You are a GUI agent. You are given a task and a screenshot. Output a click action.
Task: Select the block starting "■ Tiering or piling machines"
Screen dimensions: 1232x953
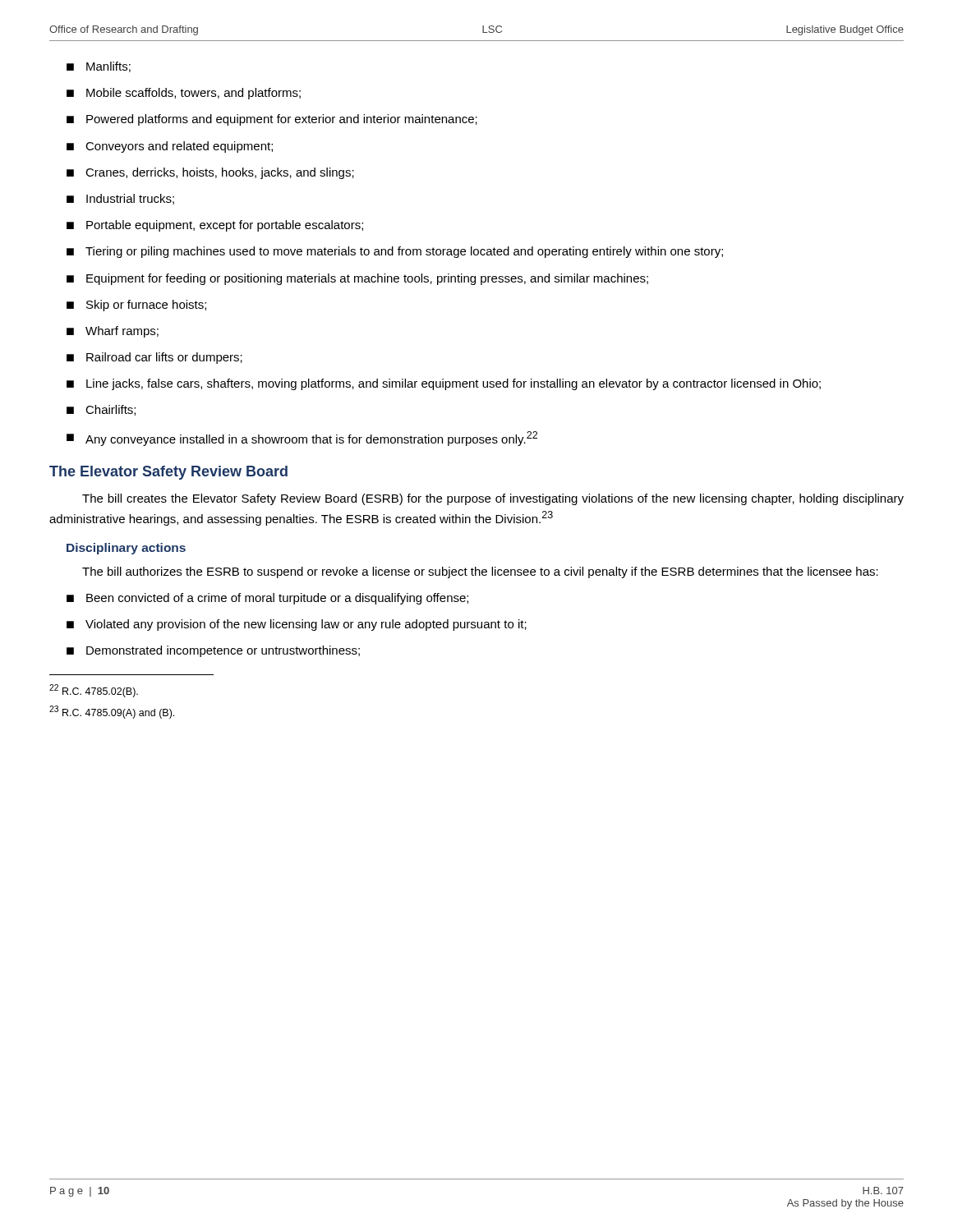pyautogui.click(x=485, y=252)
